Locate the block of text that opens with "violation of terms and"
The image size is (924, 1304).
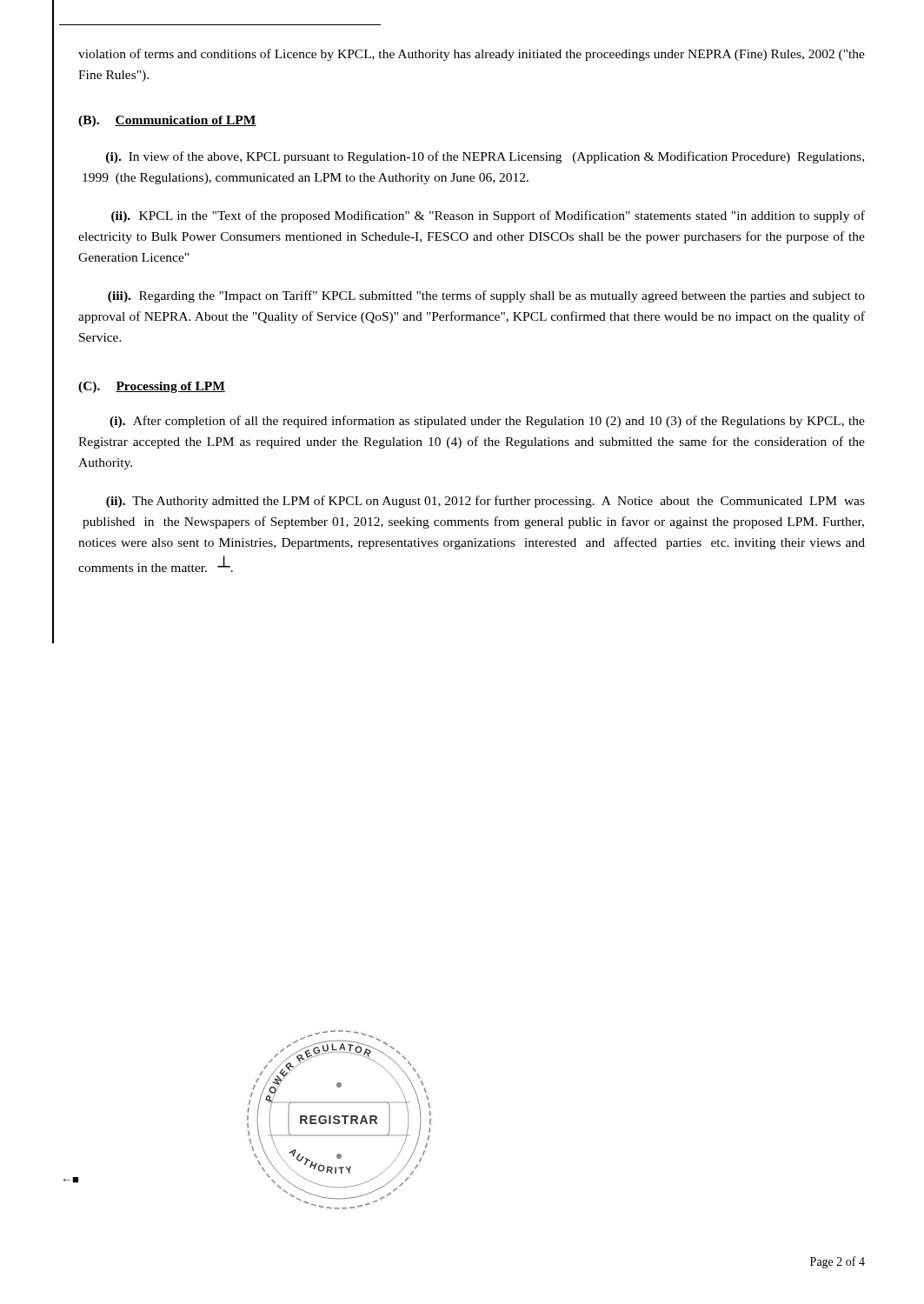click(472, 64)
